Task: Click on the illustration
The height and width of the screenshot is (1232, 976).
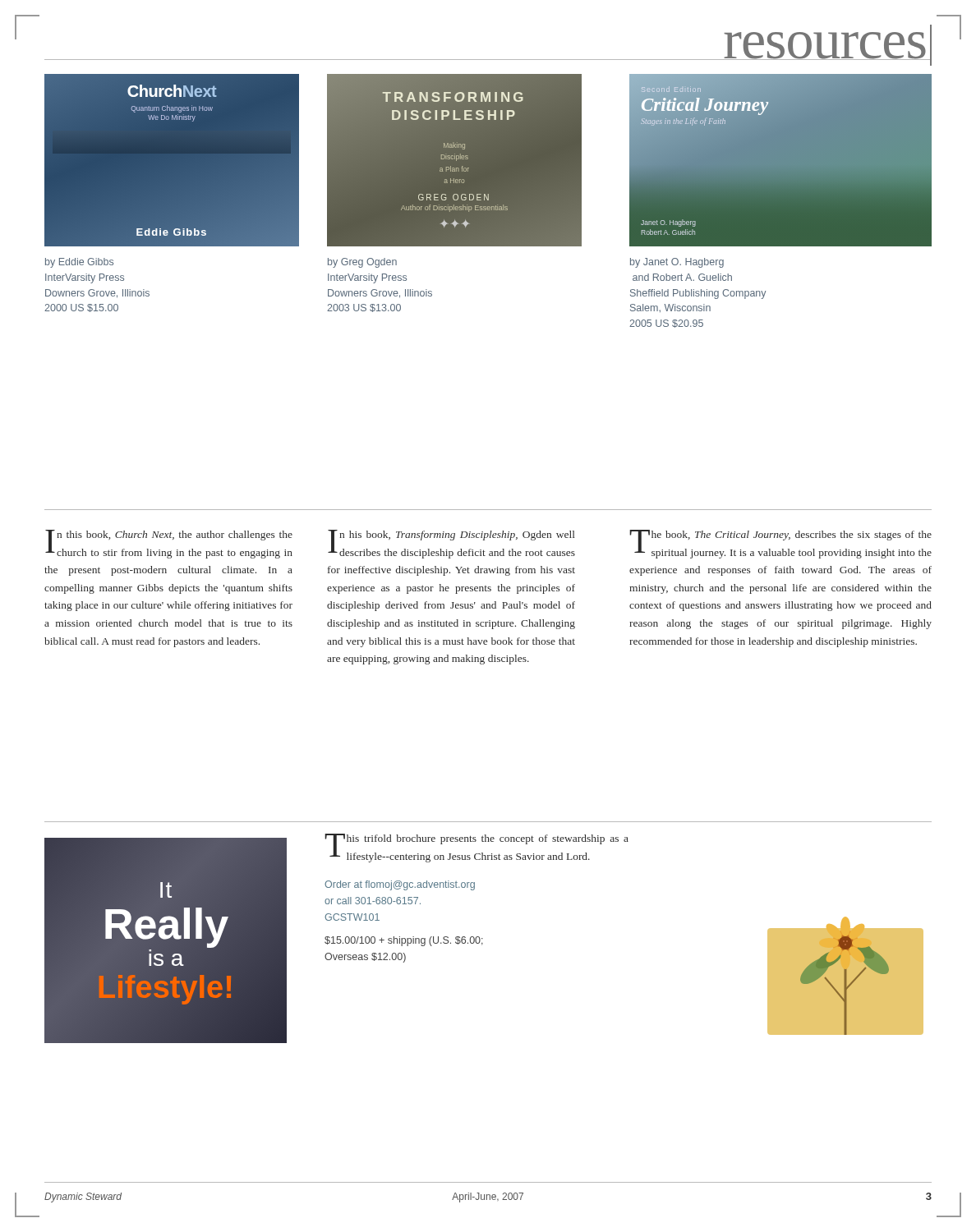Action: 845,957
